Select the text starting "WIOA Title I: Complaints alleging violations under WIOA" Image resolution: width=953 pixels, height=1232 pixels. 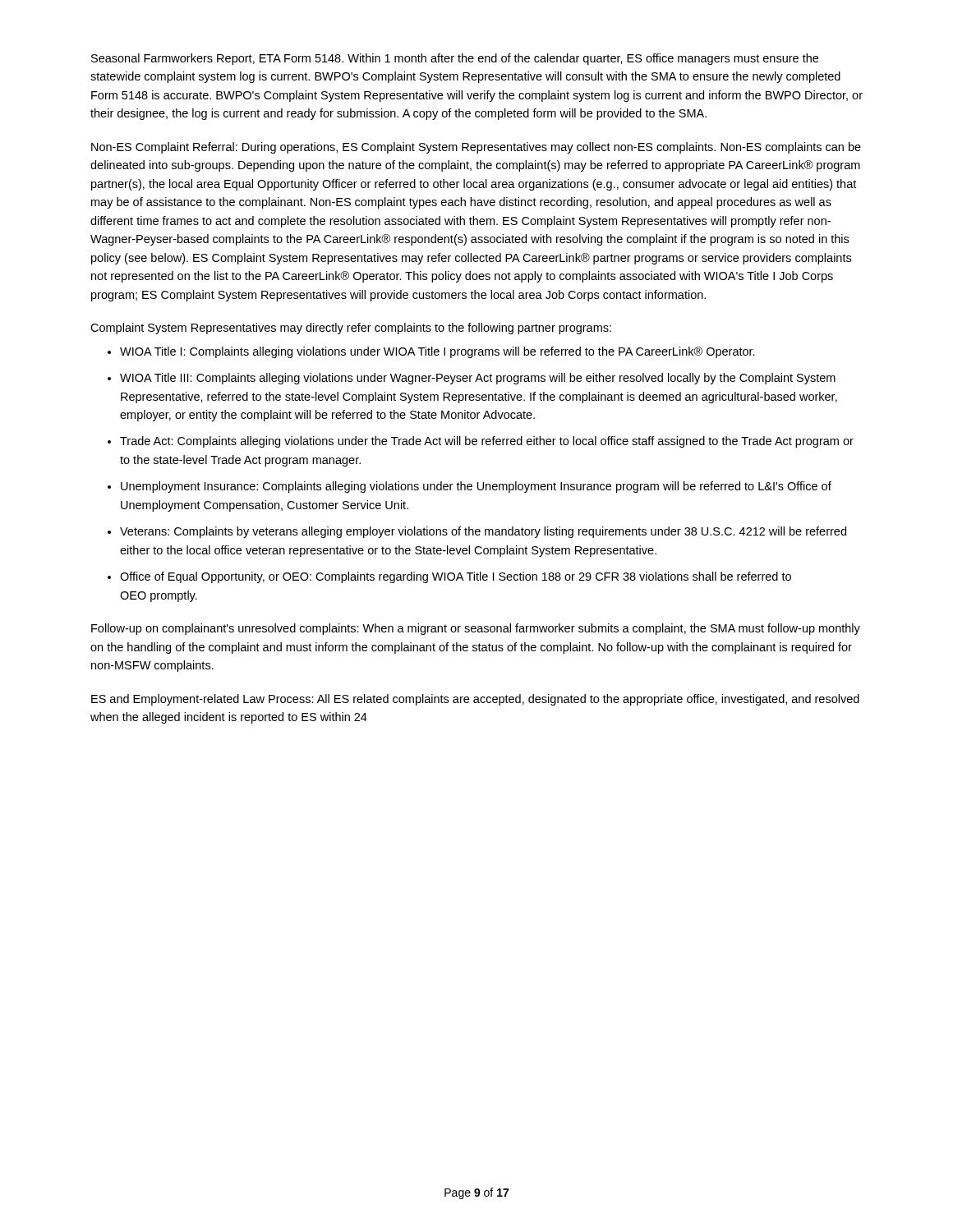tap(438, 351)
